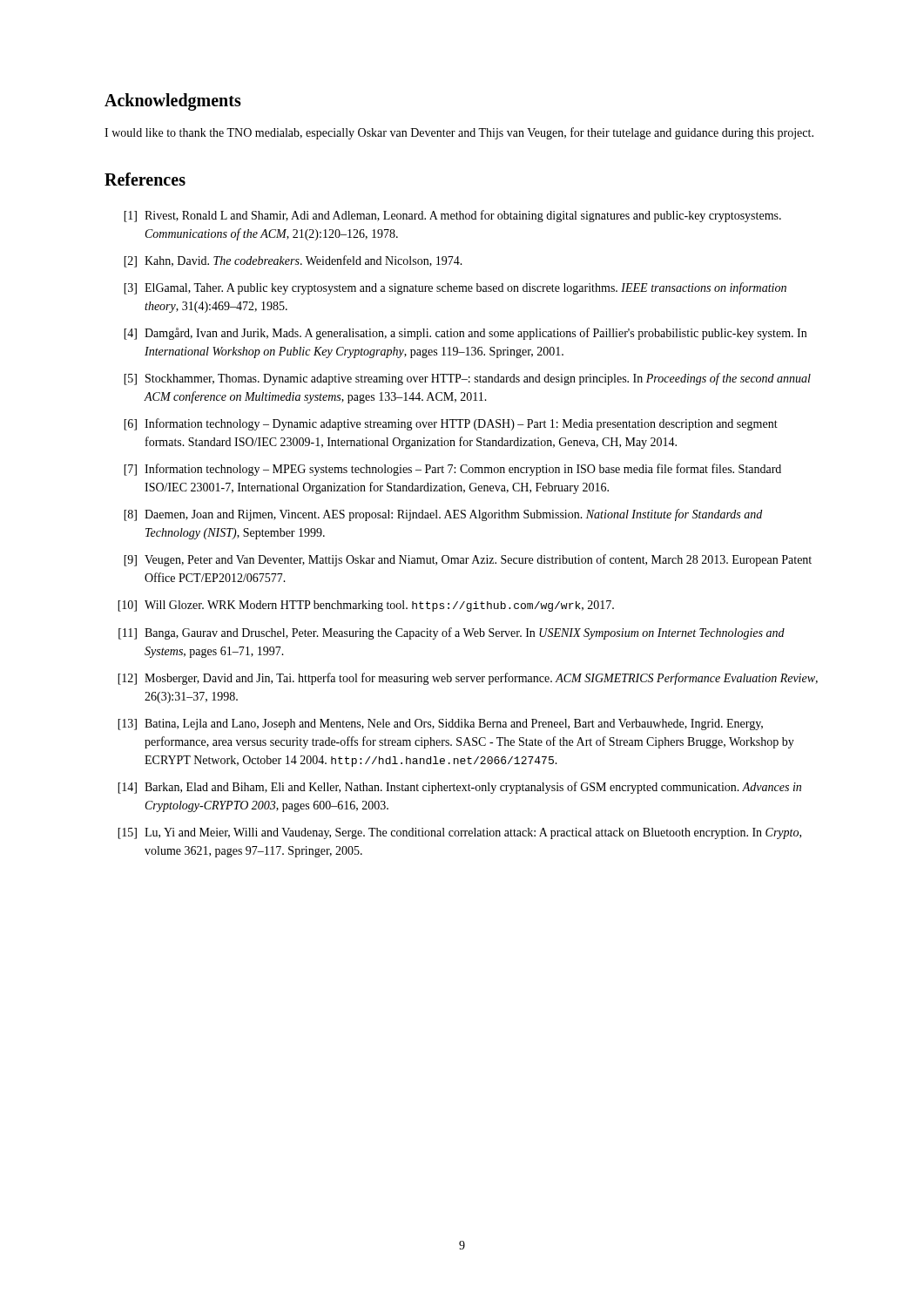Screen dimensions: 1307x924
Task: Find the block on this page that starts "[15] Lu, Yi and Meier,"
Action: tap(462, 842)
